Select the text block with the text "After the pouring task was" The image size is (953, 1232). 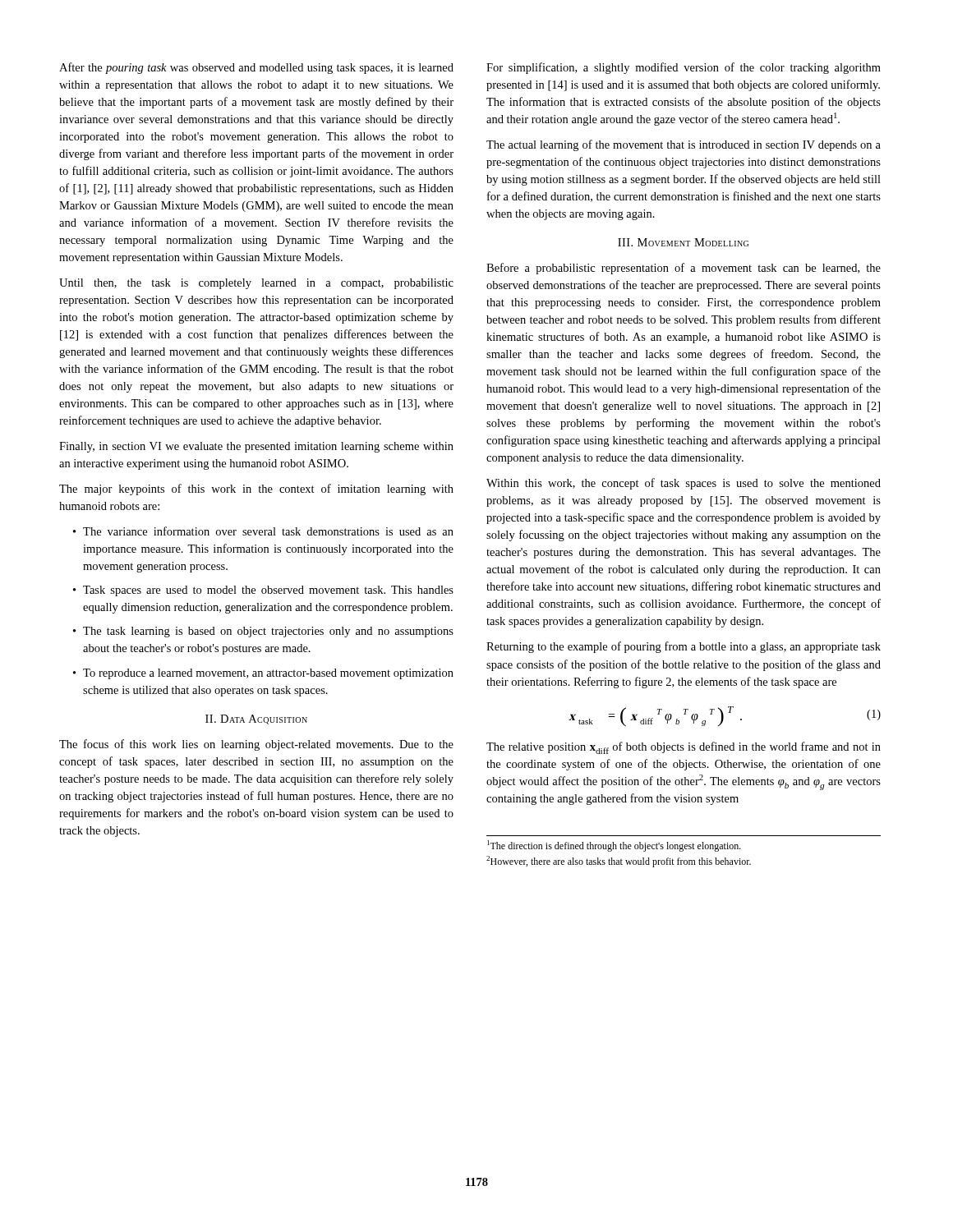256,163
